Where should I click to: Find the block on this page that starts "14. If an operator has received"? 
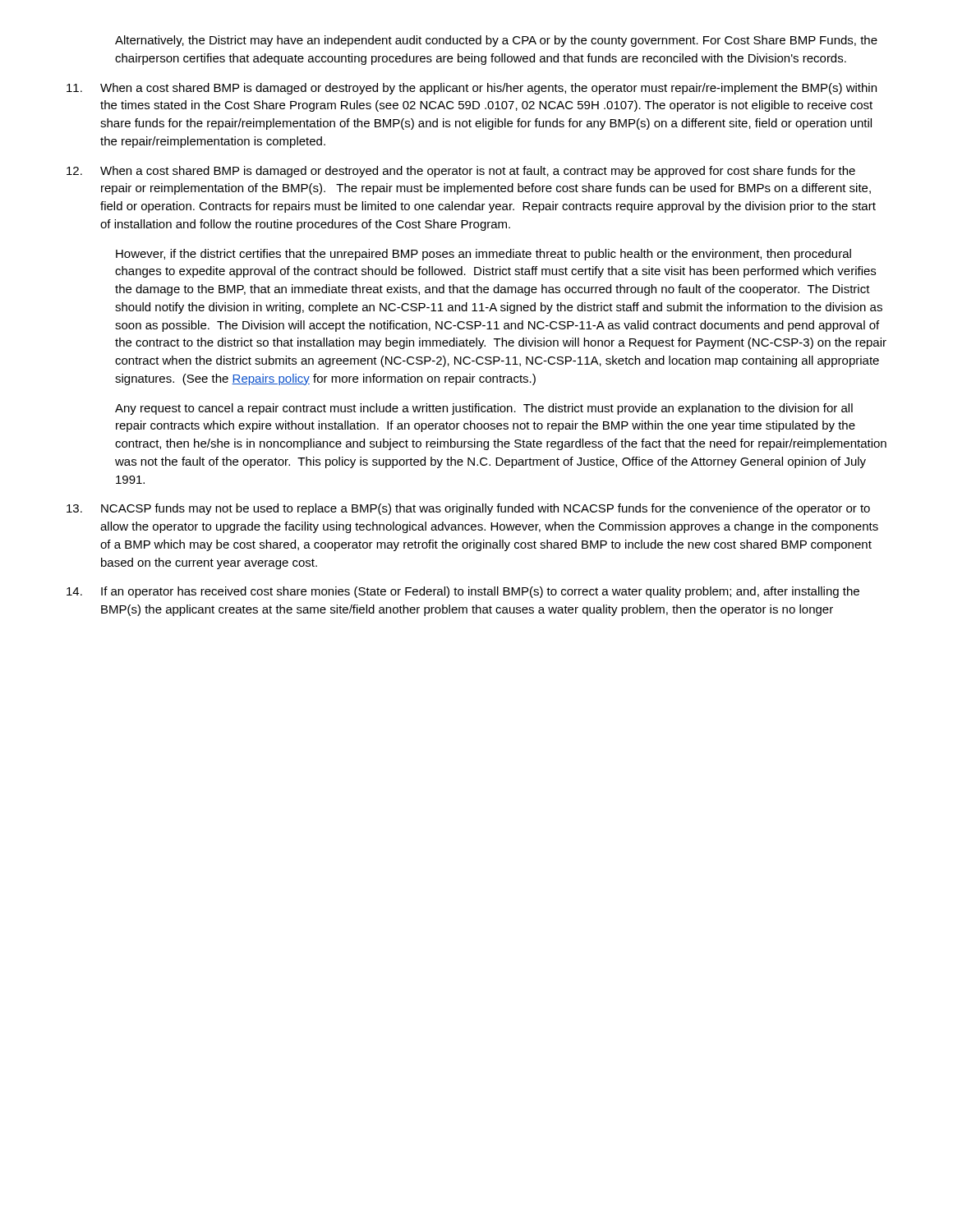click(476, 600)
